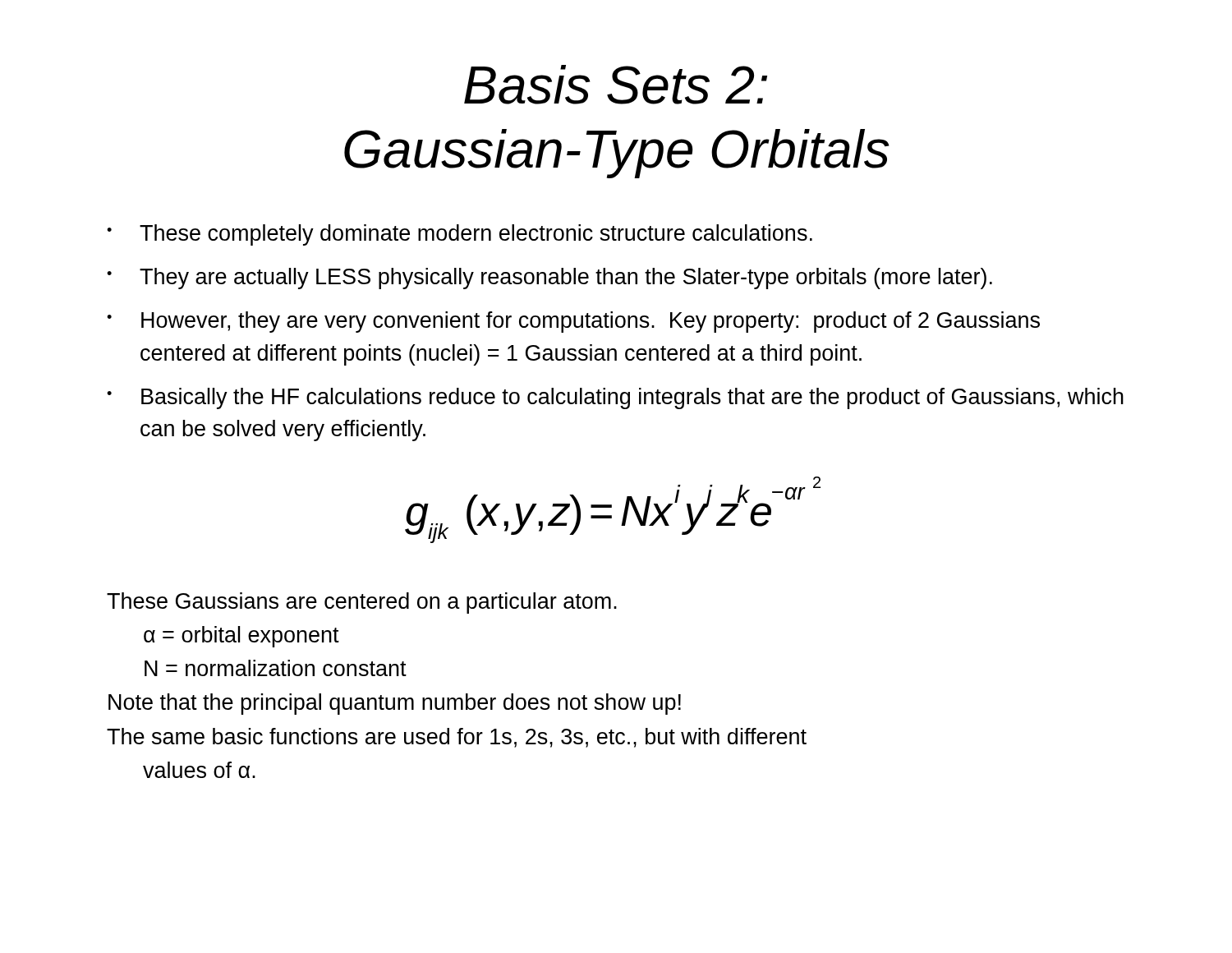Select the list item that says "• They are actually"
The height and width of the screenshot is (953, 1232).
[620, 291]
